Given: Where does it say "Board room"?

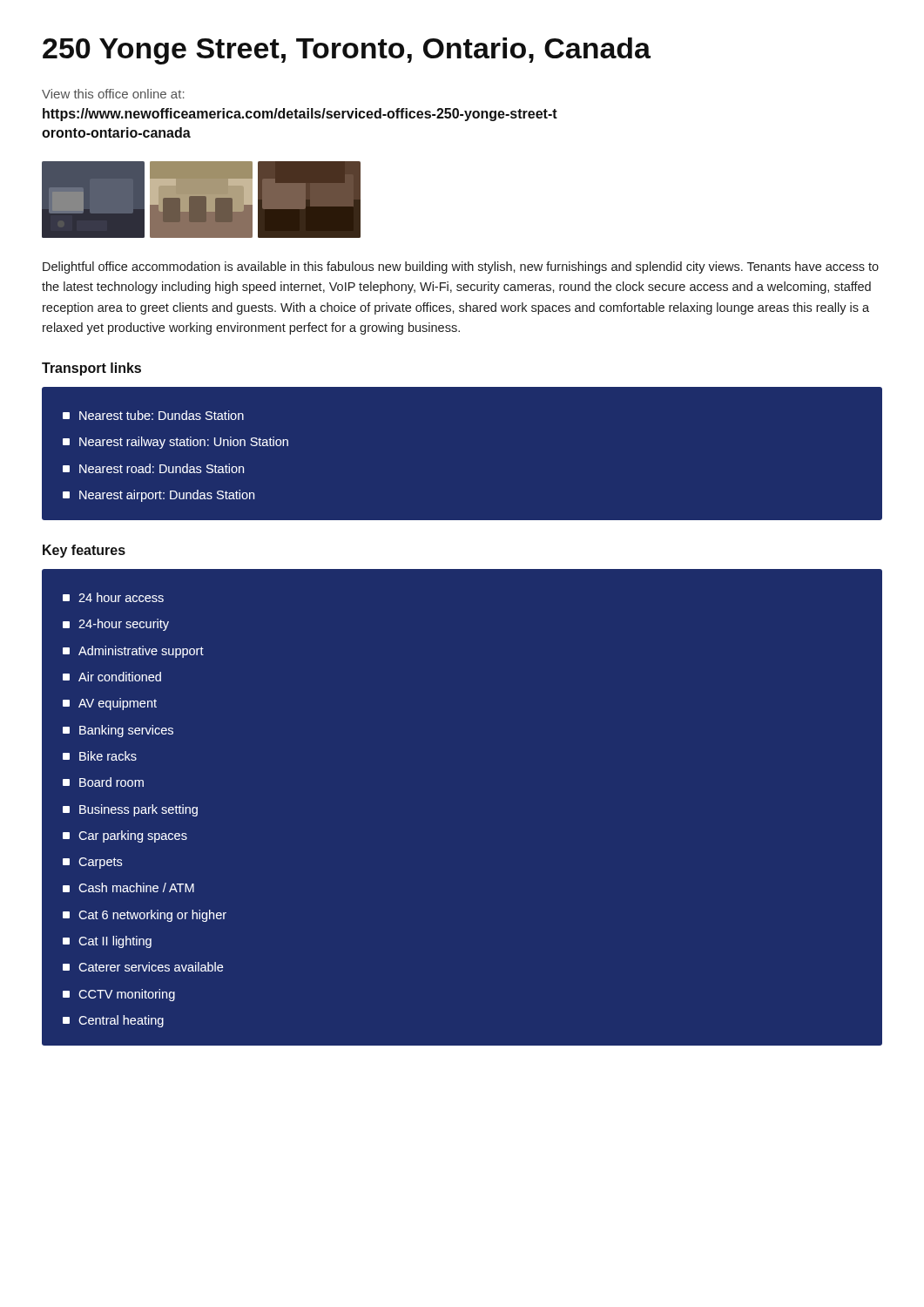Looking at the screenshot, I should [111, 783].
